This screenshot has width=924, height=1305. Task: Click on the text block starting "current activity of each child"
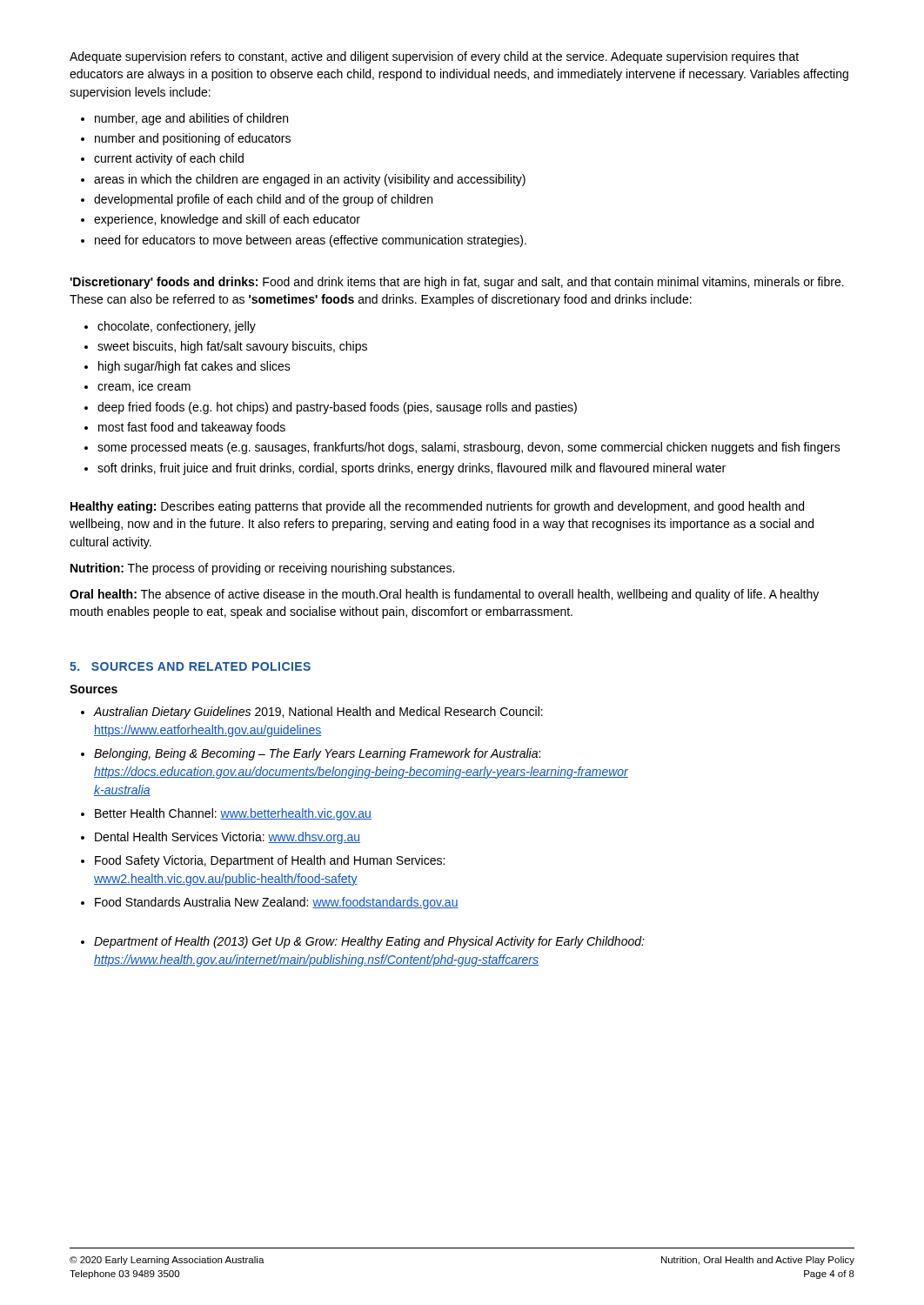(x=169, y=159)
